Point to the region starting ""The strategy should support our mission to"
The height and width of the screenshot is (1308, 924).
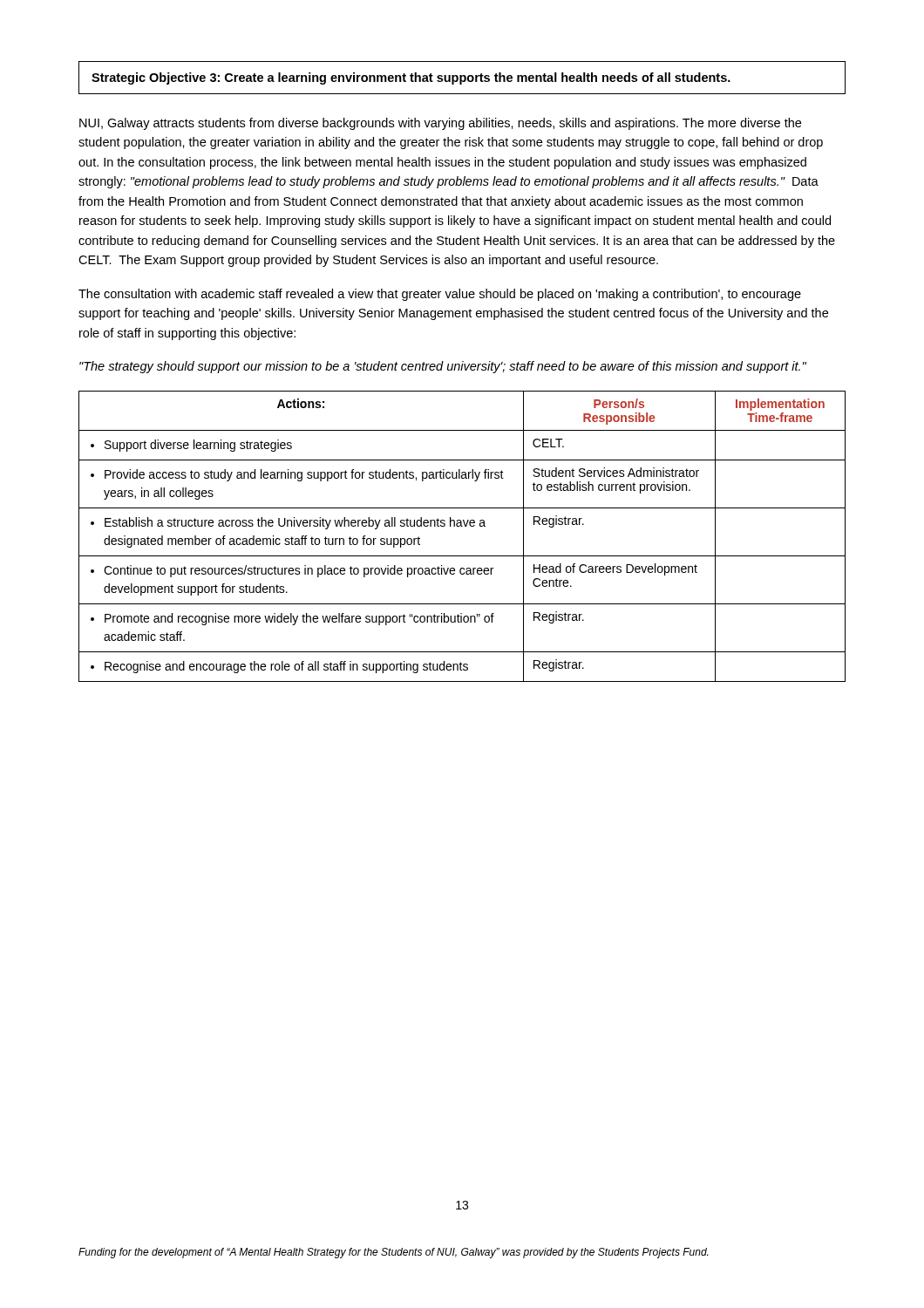click(442, 366)
